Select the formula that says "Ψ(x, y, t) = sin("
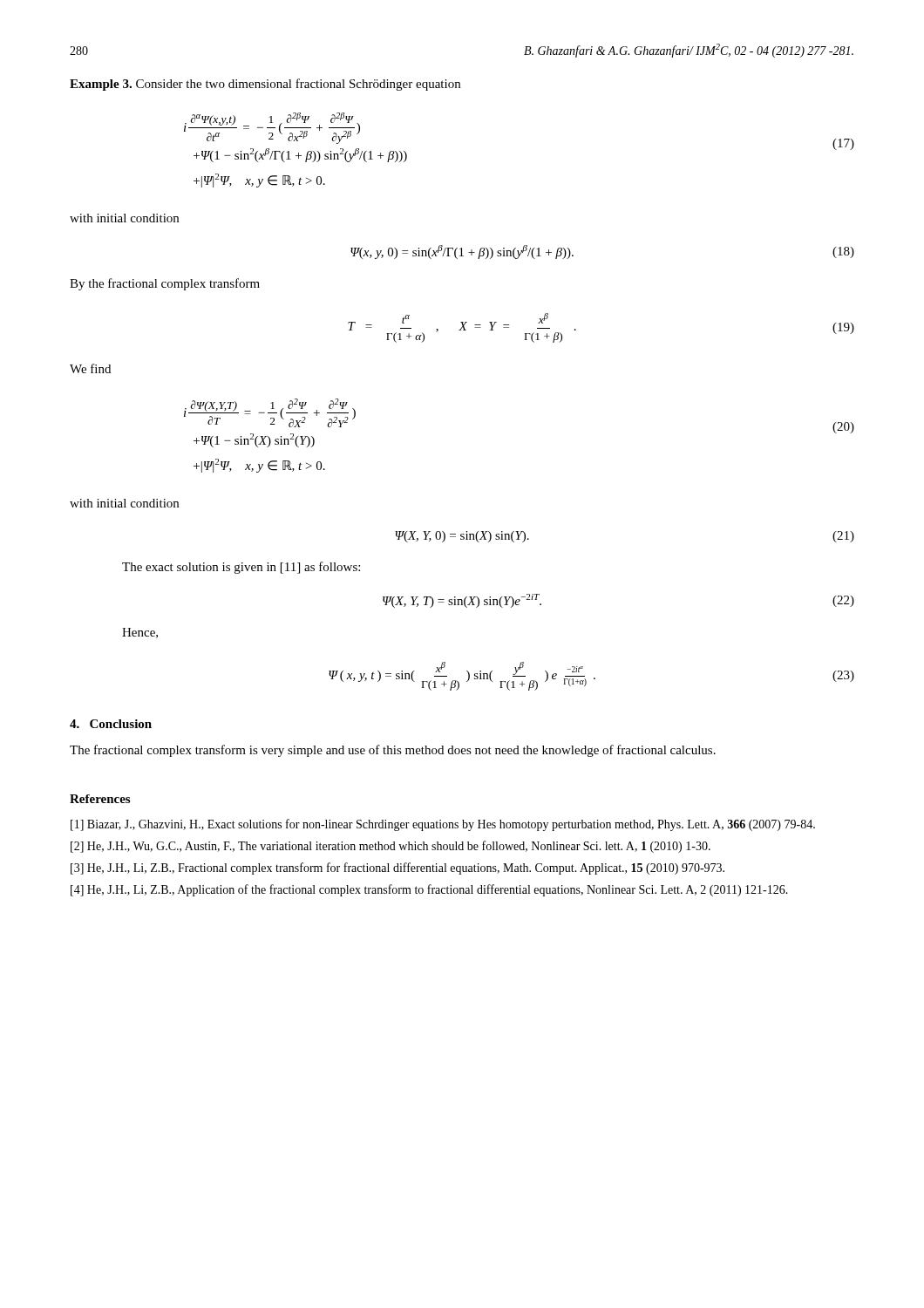This screenshot has width=924, height=1308. pos(591,675)
